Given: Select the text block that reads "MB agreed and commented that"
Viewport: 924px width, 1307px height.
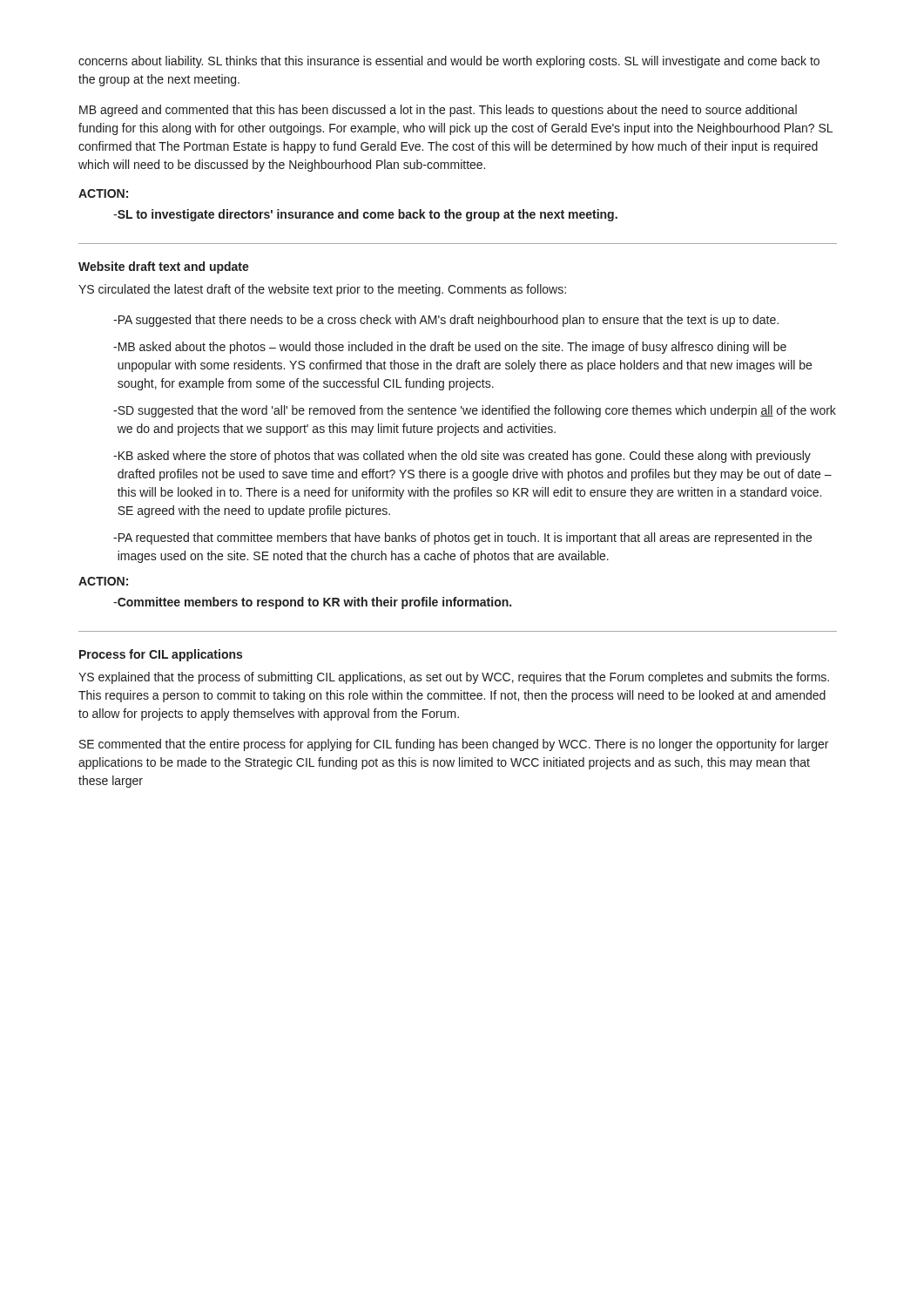Looking at the screenshot, I should pyautogui.click(x=455, y=137).
